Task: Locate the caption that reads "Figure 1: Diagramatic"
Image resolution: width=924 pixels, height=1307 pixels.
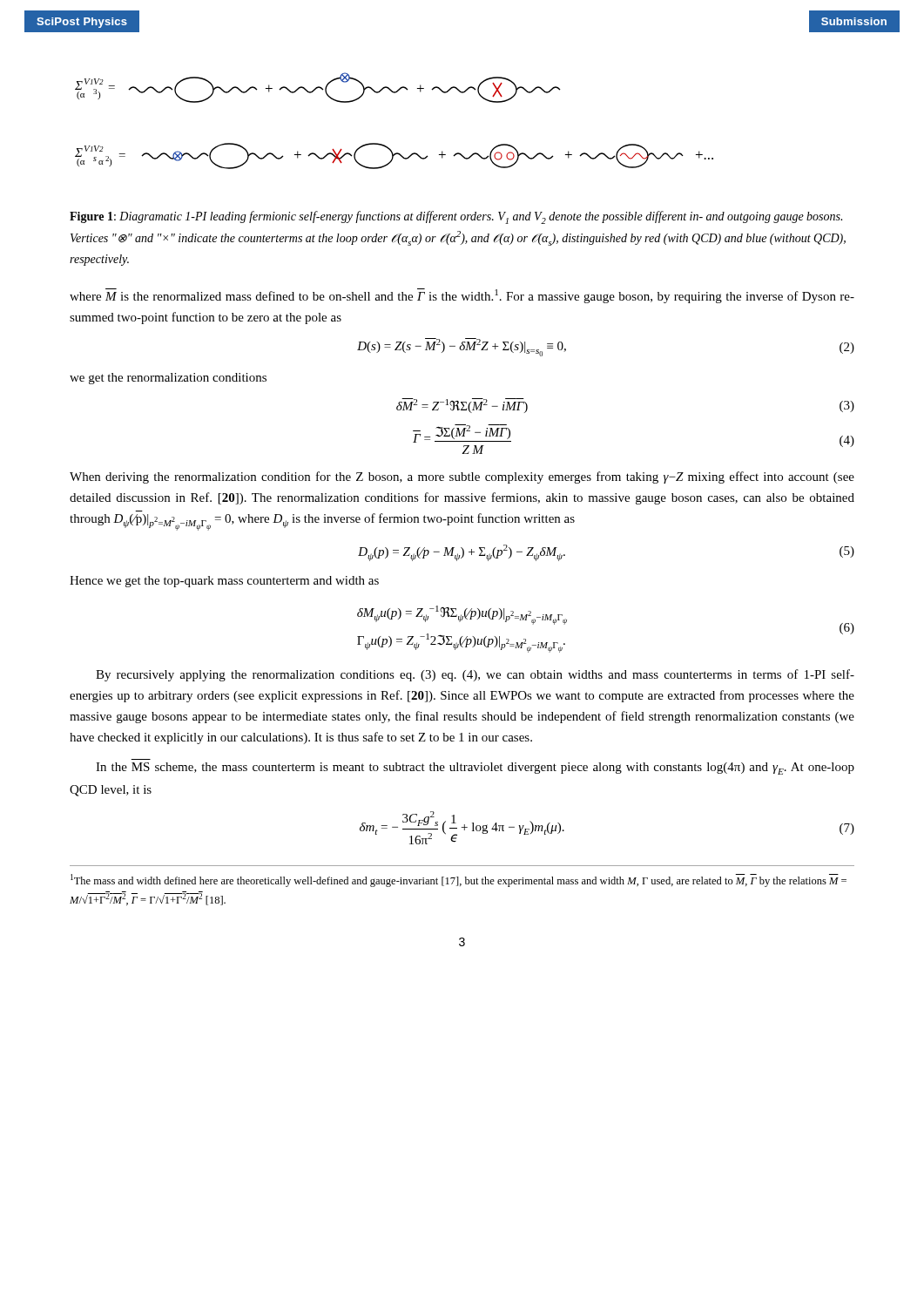Action: point(458,238)
